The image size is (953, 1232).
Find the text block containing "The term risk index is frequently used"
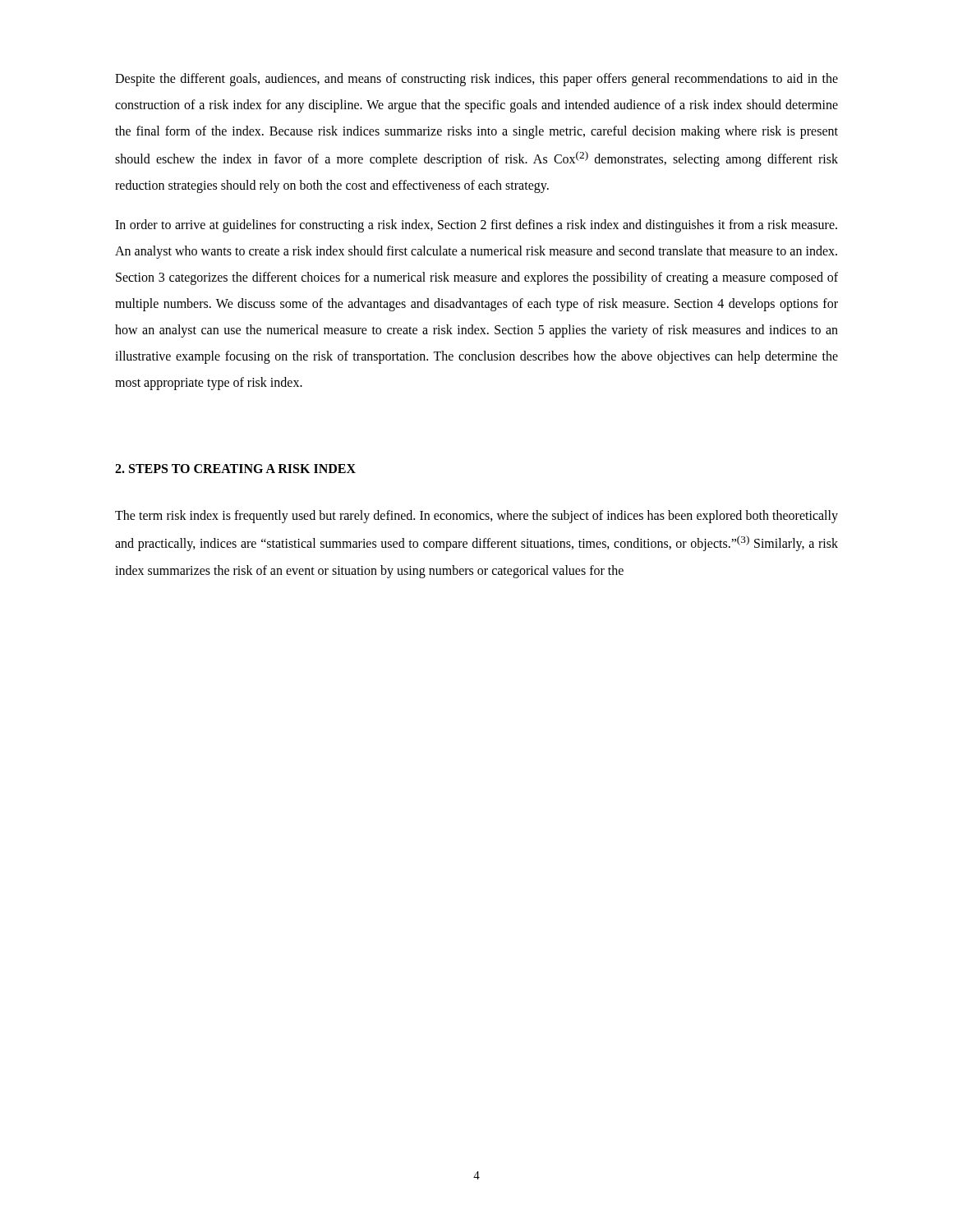pyautogui.click(x=476, y=543)
